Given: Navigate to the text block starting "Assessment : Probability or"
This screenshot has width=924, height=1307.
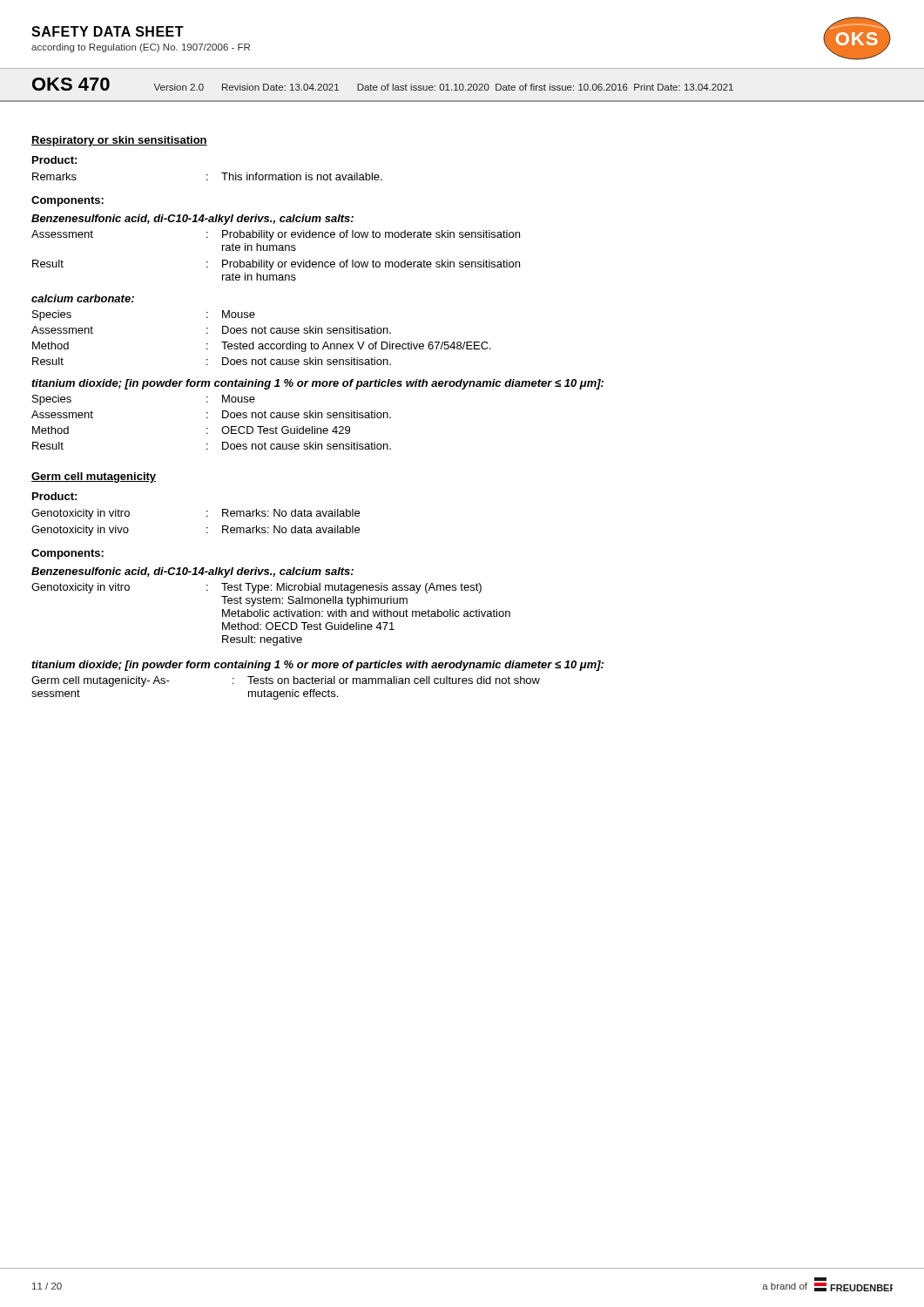Looking at the screenshot, I should point(462,255).
